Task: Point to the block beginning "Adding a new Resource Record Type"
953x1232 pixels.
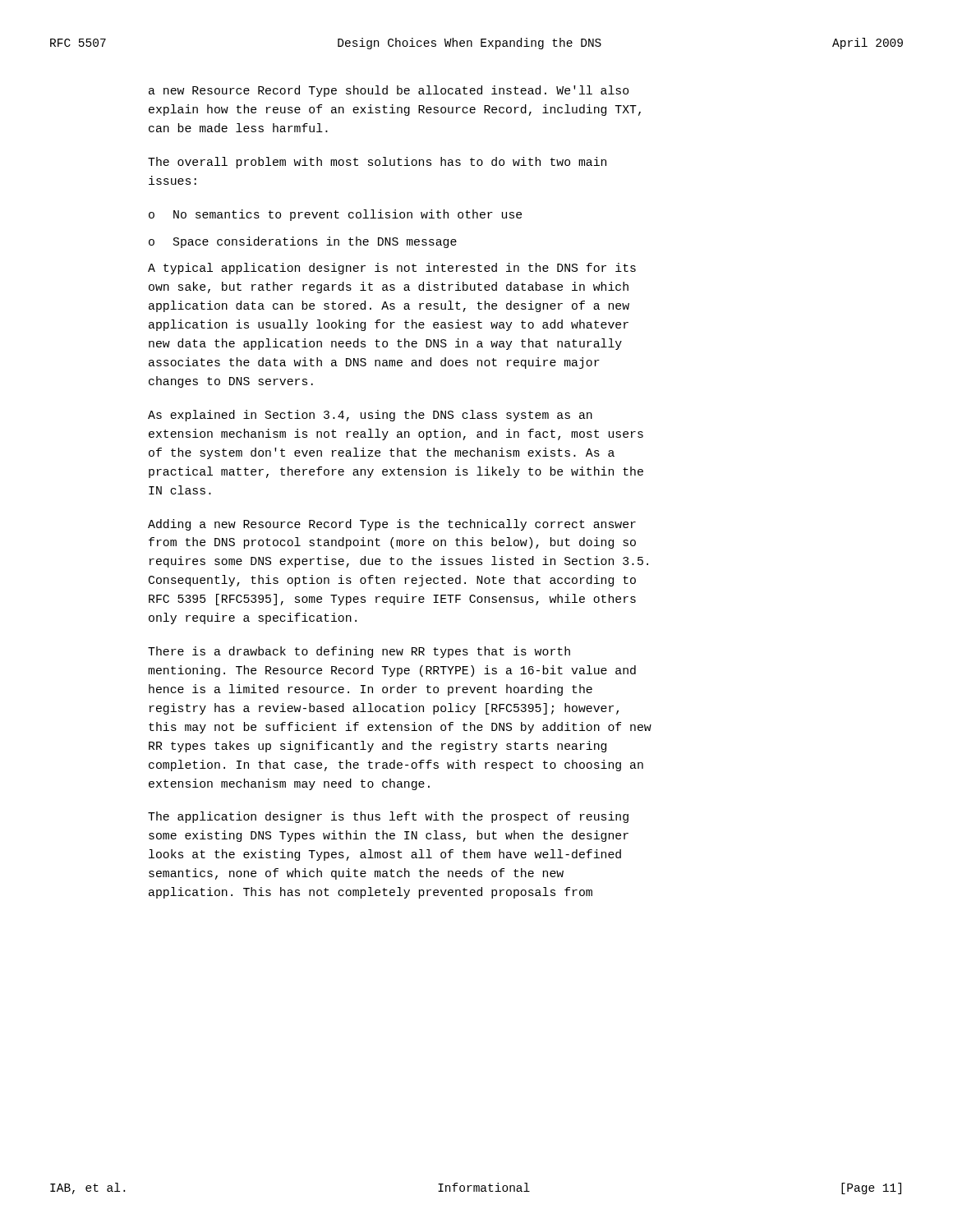Action: click(400, 571)
